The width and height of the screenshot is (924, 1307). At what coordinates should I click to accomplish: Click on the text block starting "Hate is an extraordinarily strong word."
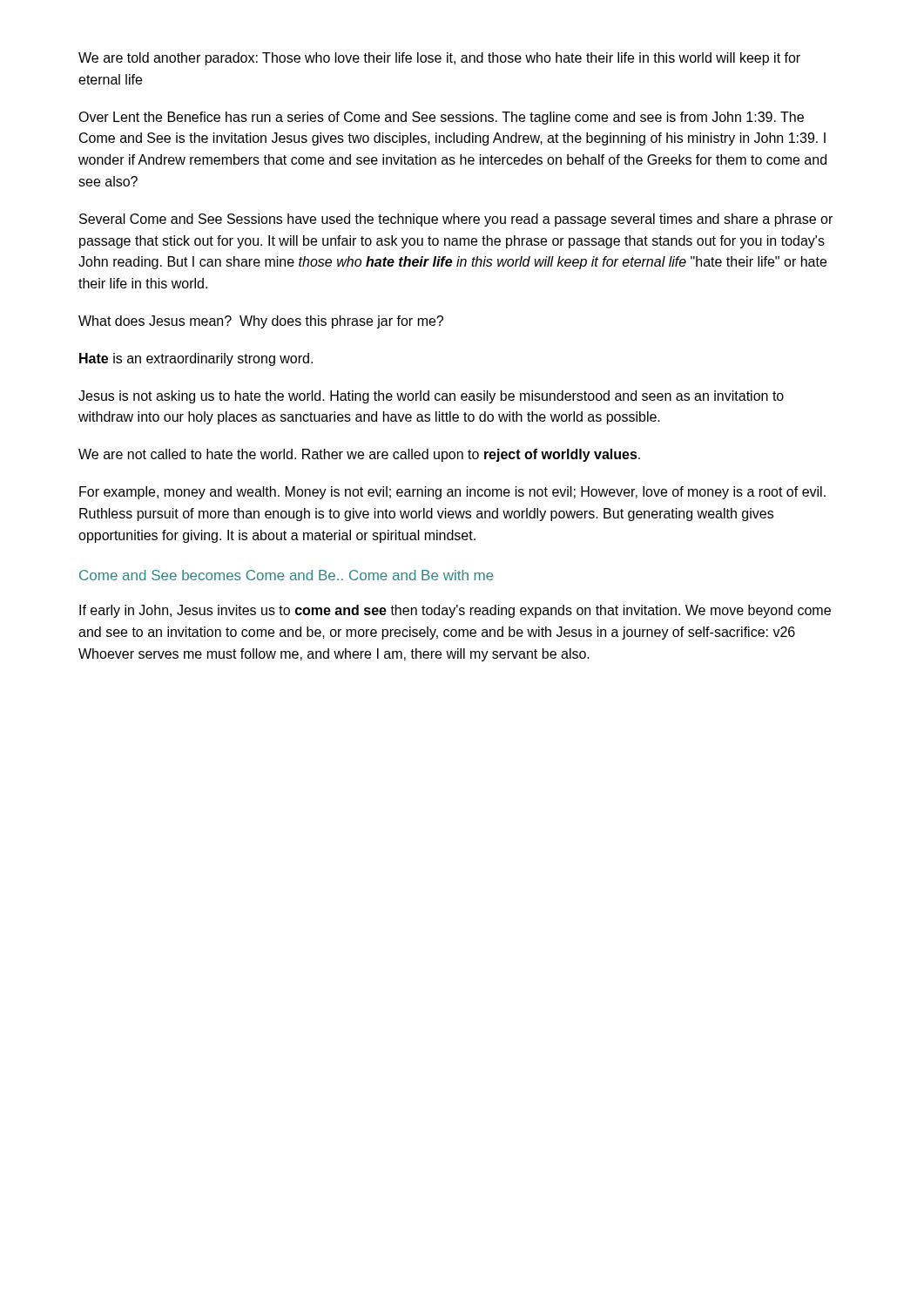[x=196, y=358]
